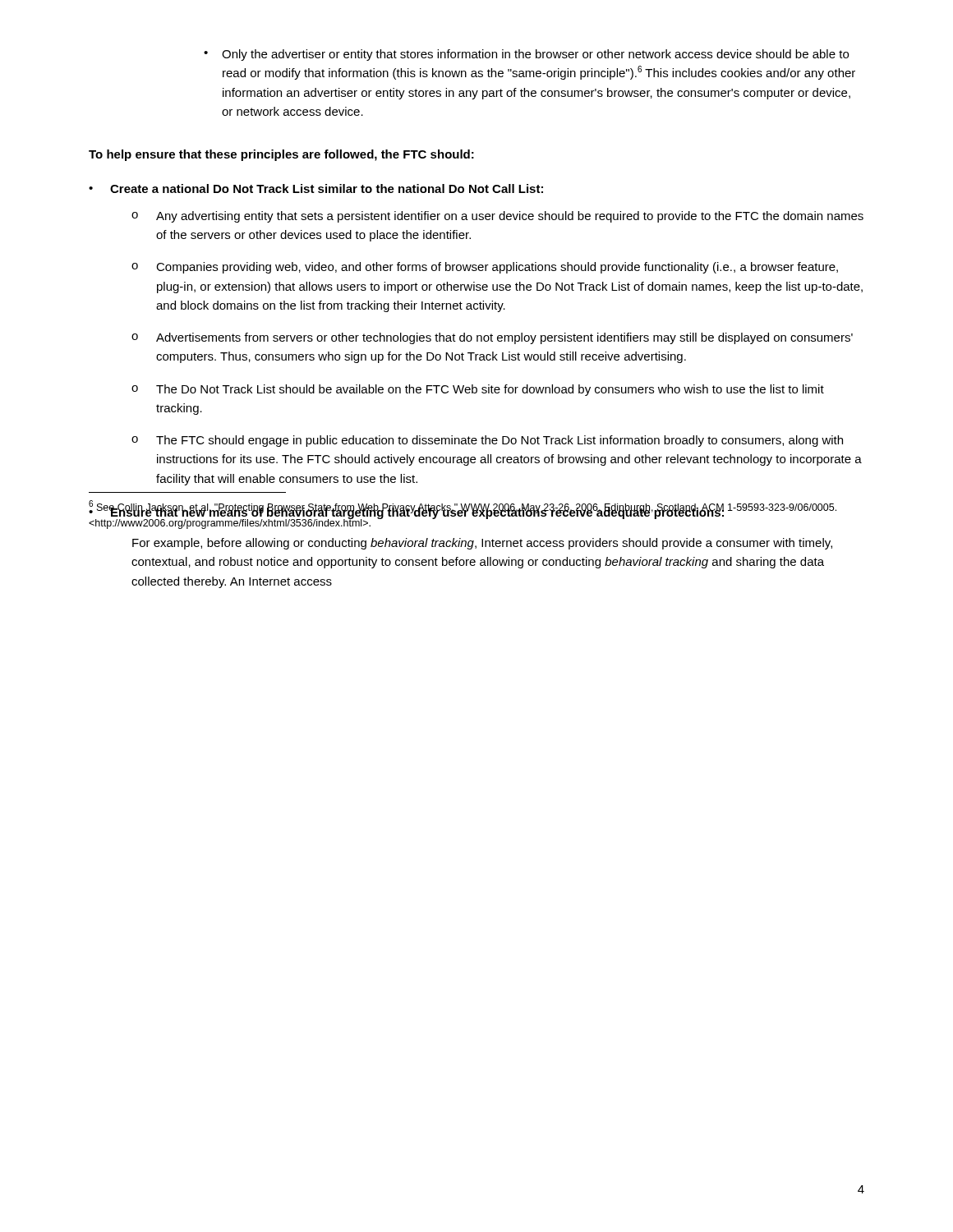Select the list item that says "o Companies providing web, video, and"
This screenshot has height=1232, width=953.
(x=498, y=286)
